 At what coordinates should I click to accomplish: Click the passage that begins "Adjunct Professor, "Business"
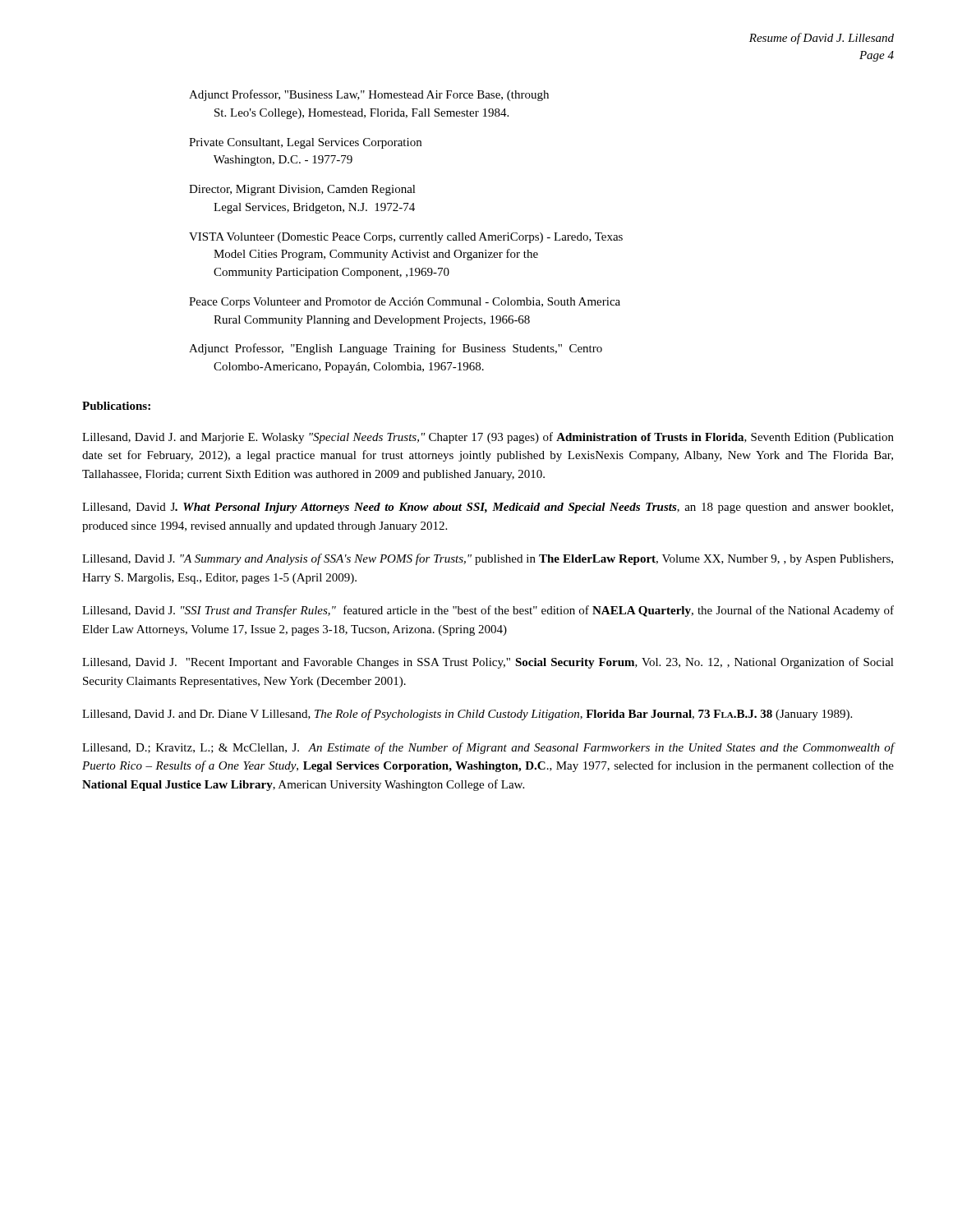(x=541, y=104)
